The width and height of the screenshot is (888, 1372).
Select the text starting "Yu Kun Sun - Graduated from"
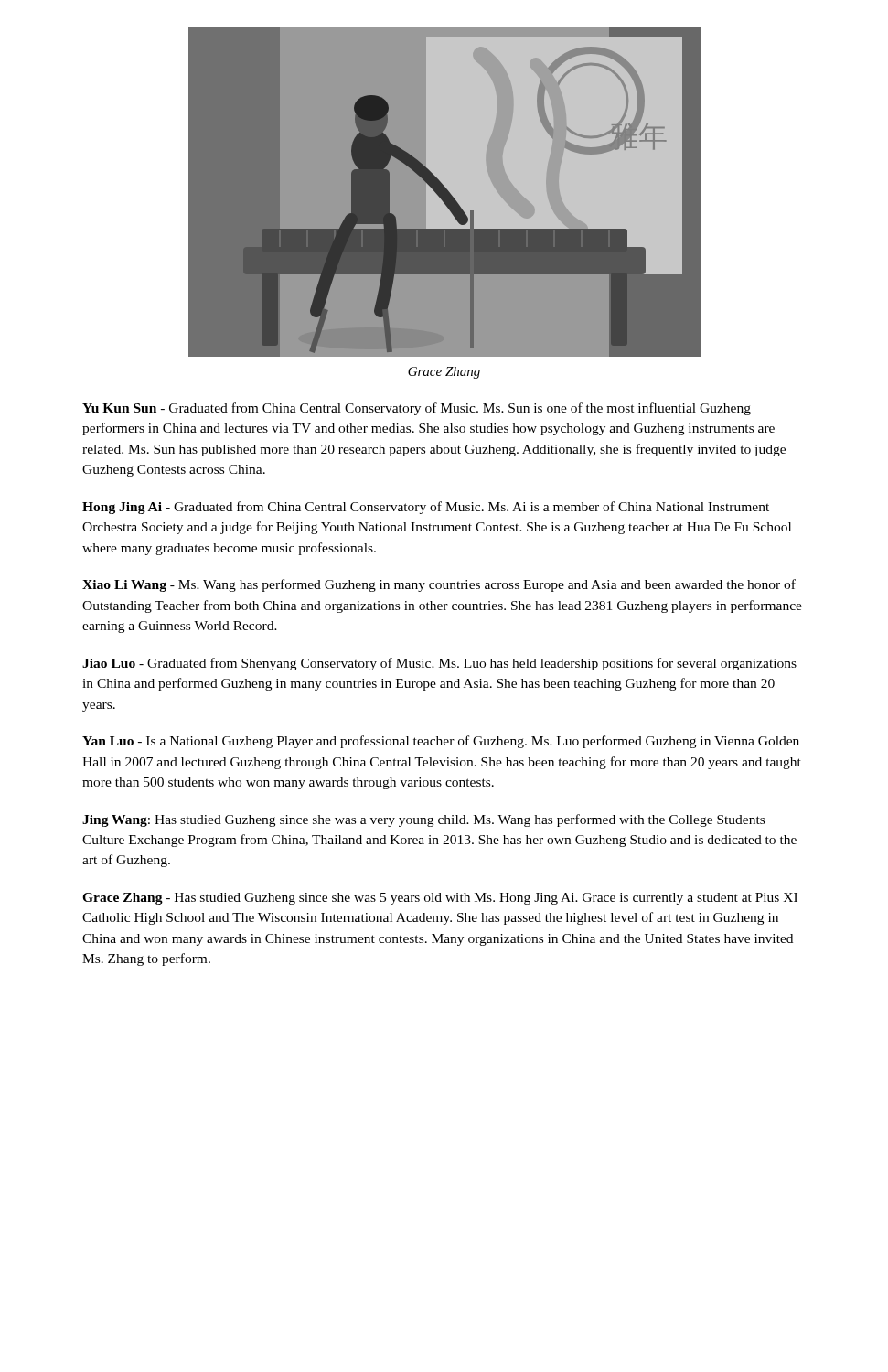[x=444, y=439]
